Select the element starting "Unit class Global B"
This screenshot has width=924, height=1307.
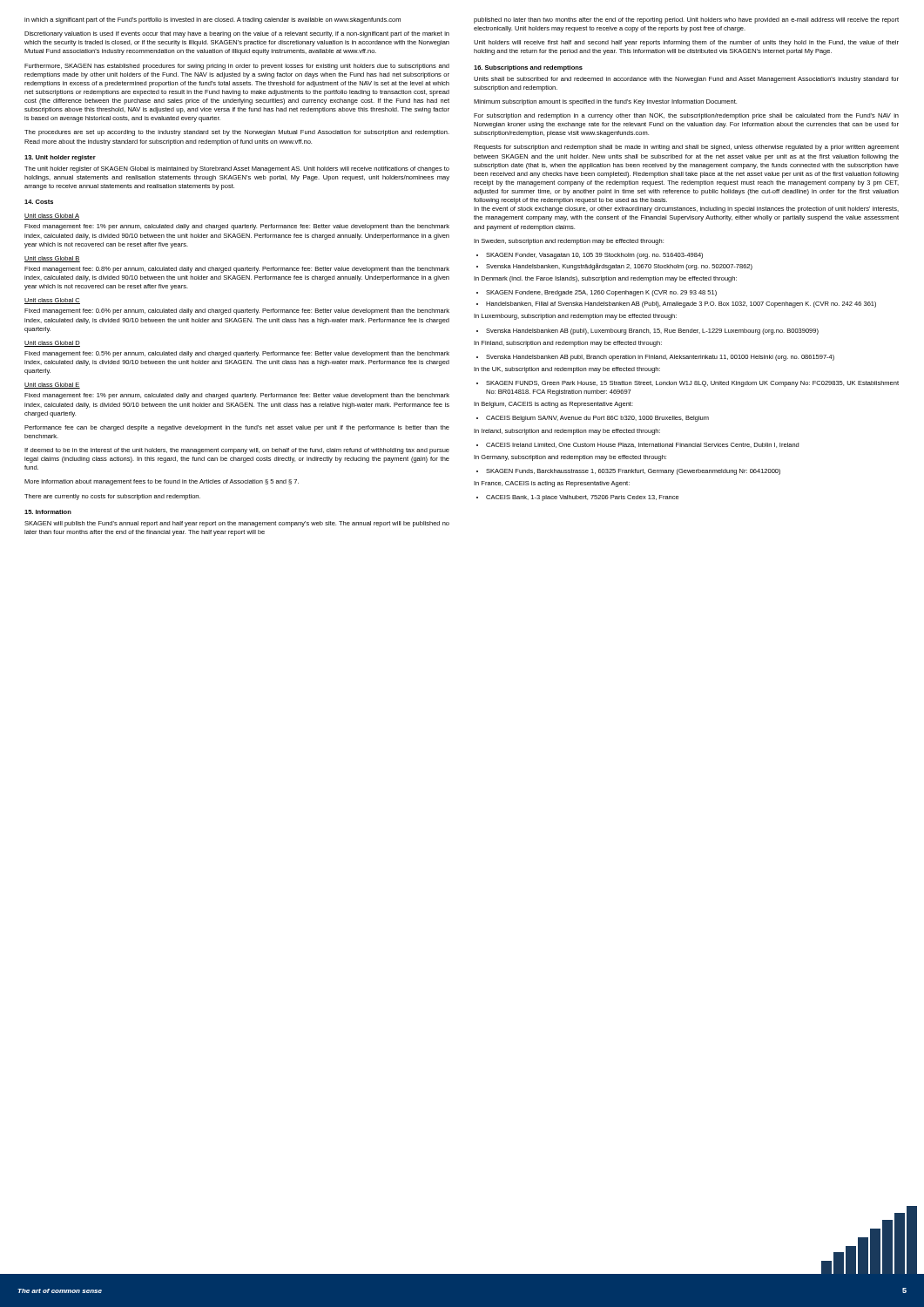pyautogui.click(x=237, y=273)
